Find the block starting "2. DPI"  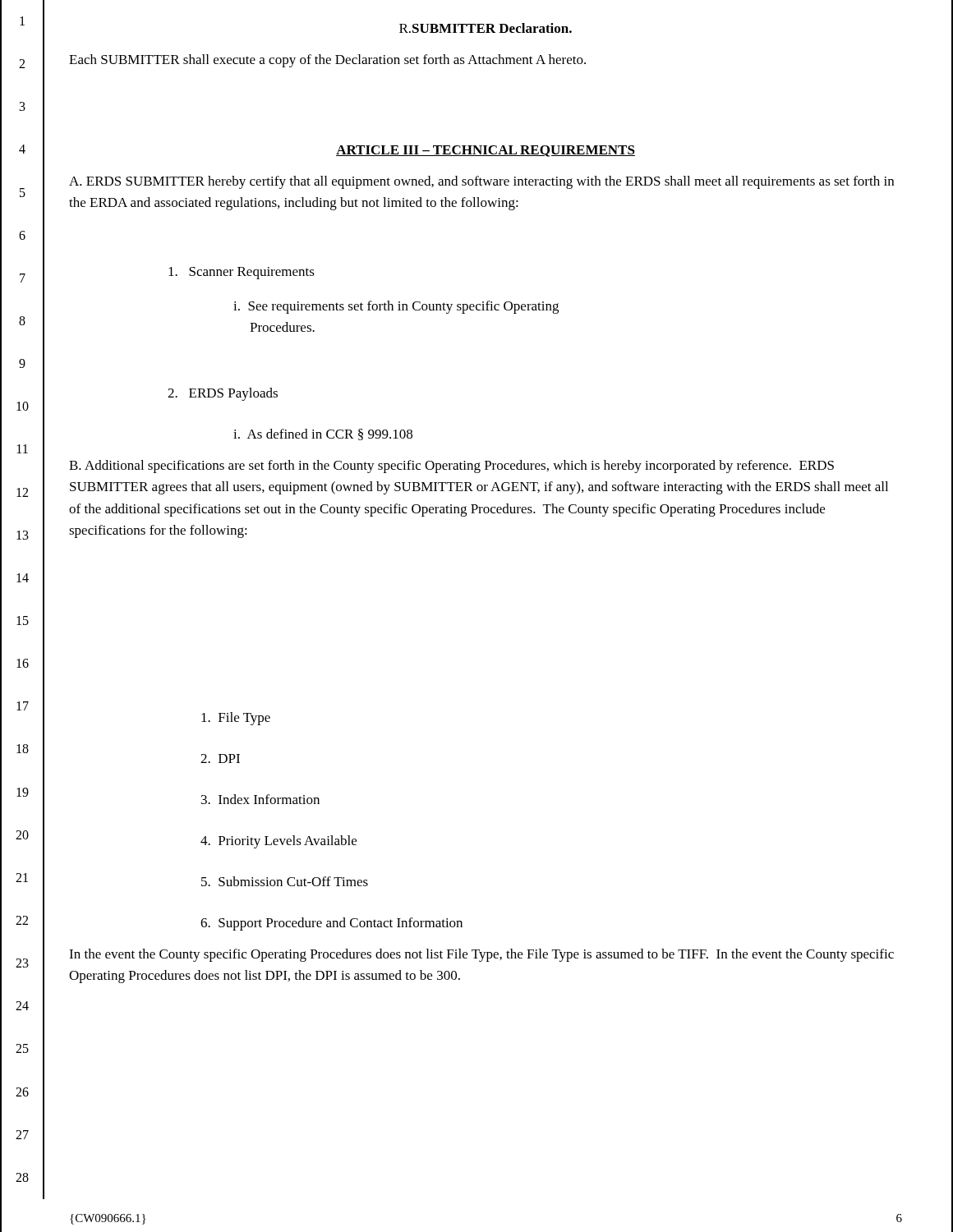click(220, 758)
